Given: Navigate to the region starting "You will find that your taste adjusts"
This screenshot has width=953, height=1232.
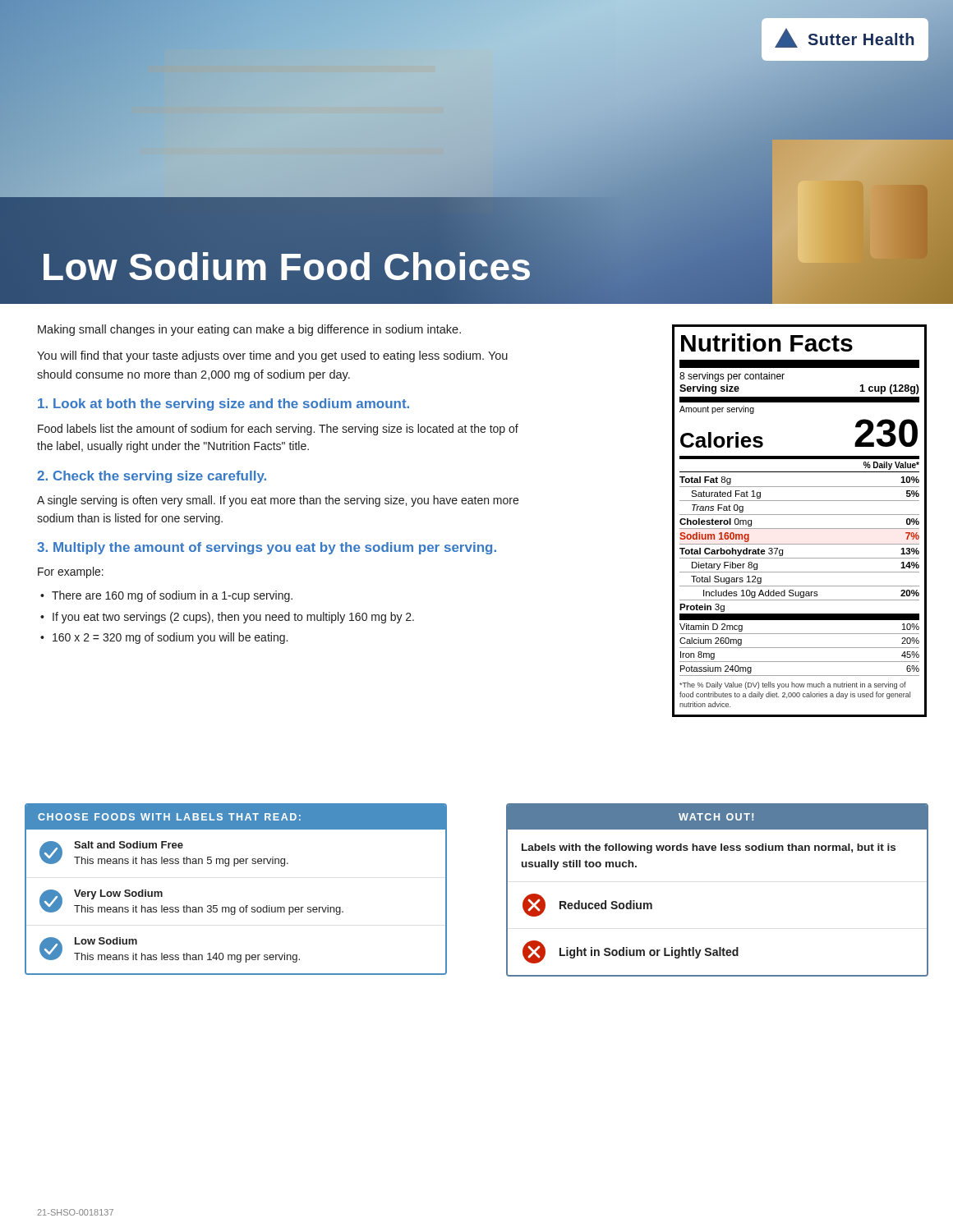Looking at the screenshot, I should coord(273,365).
